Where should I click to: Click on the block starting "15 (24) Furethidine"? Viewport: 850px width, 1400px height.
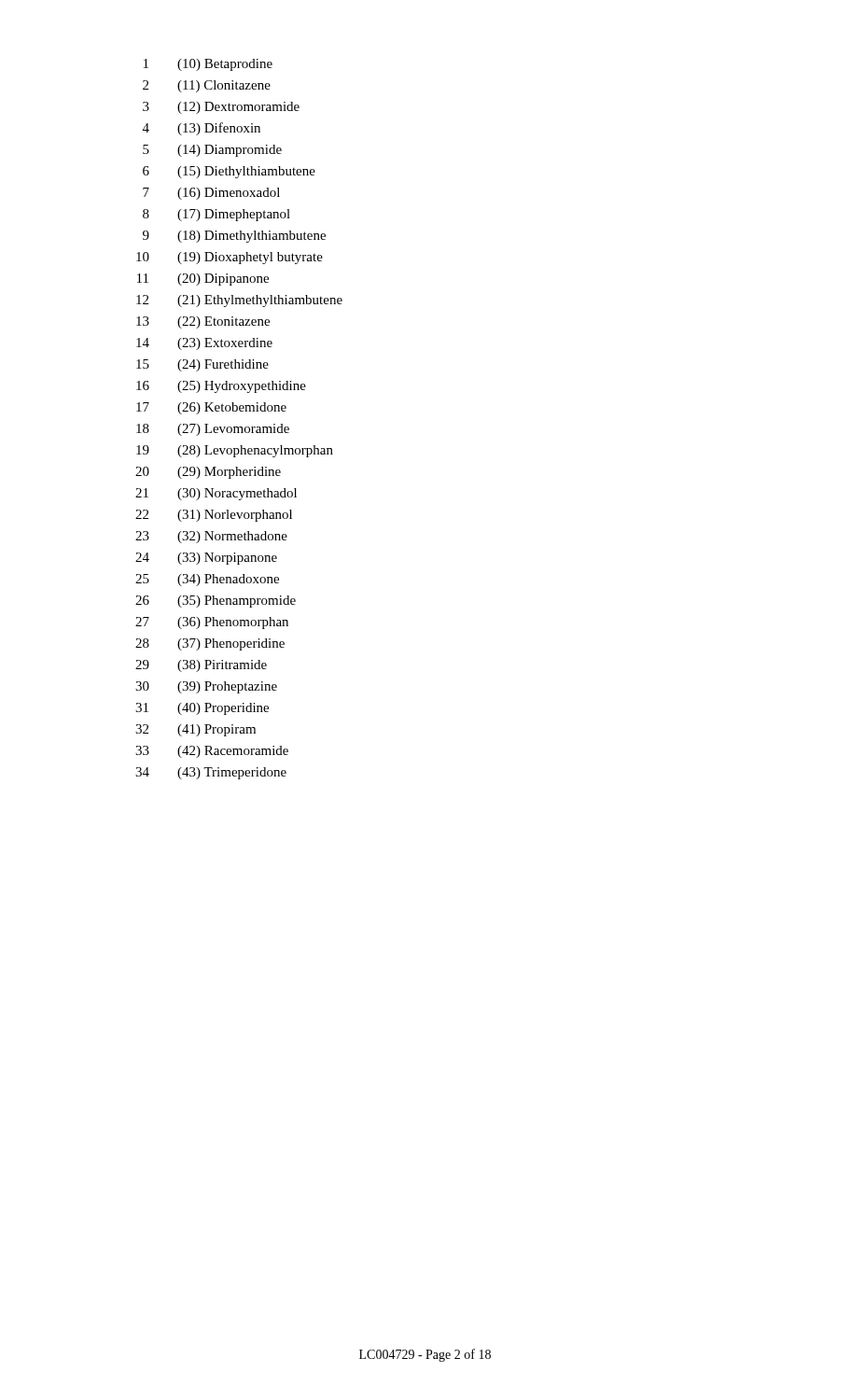point(181,364)
